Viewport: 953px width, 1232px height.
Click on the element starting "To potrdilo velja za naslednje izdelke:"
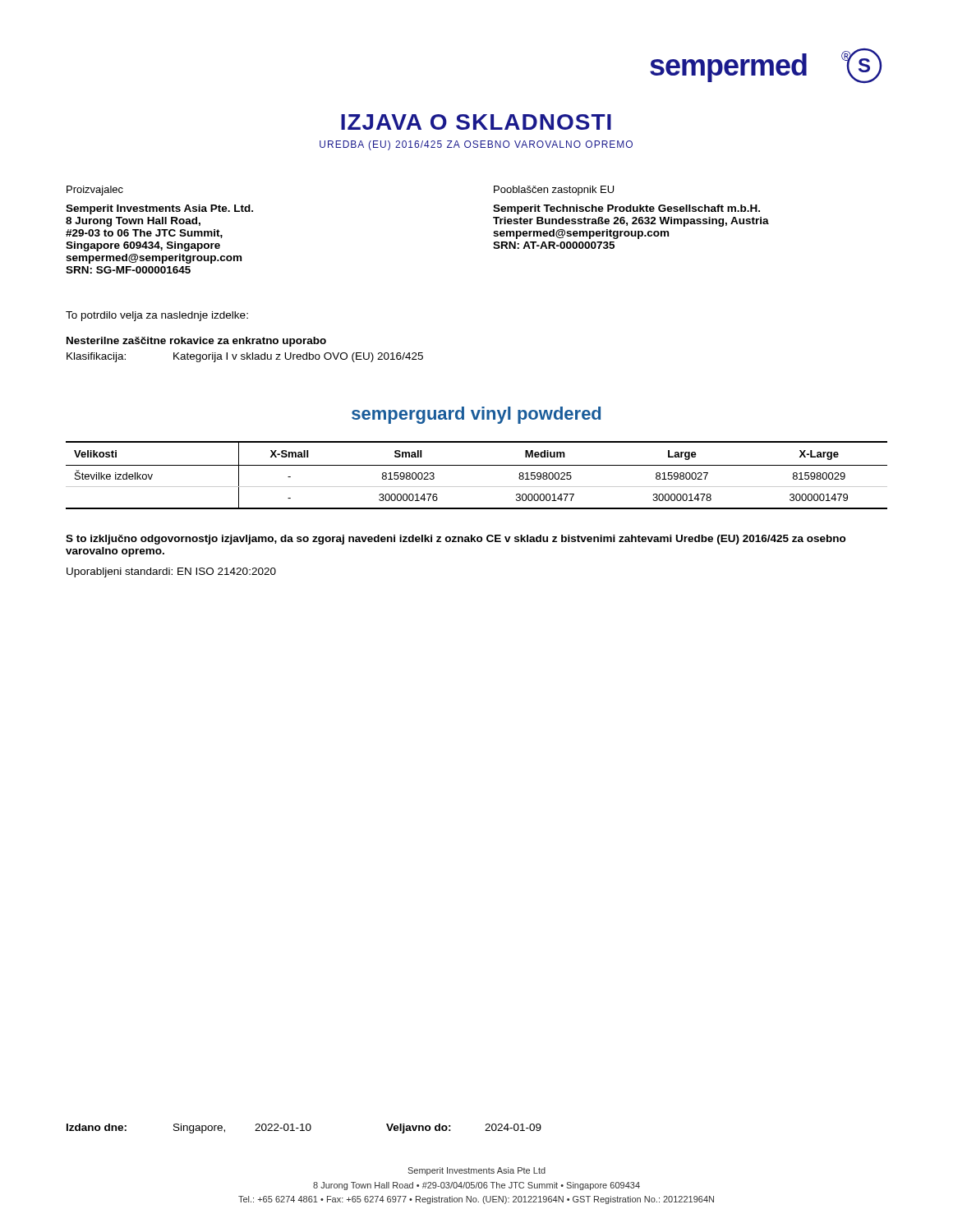click(157, 315)
